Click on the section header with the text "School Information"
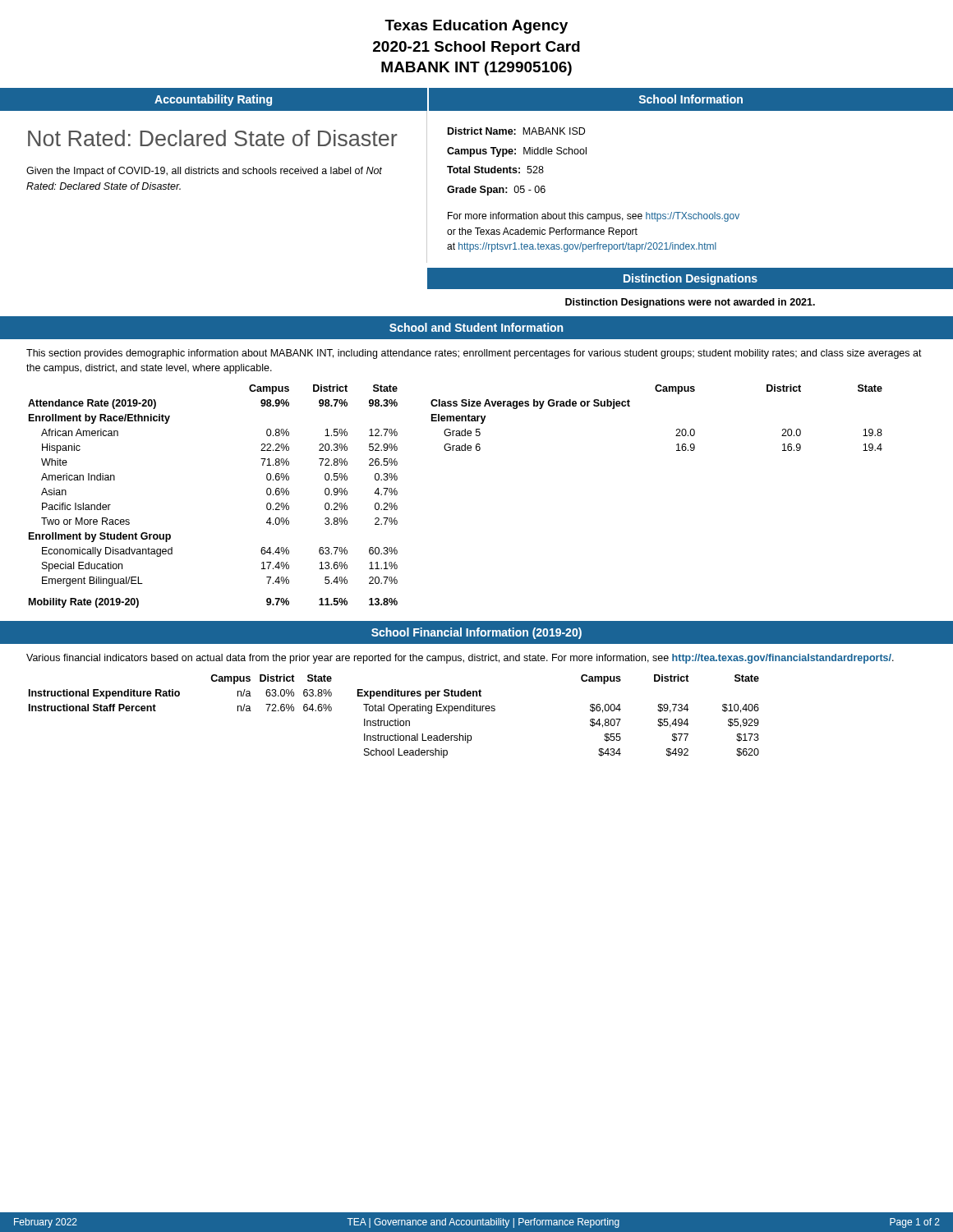This screenshot has width=953, height=1232. (691, 99)
